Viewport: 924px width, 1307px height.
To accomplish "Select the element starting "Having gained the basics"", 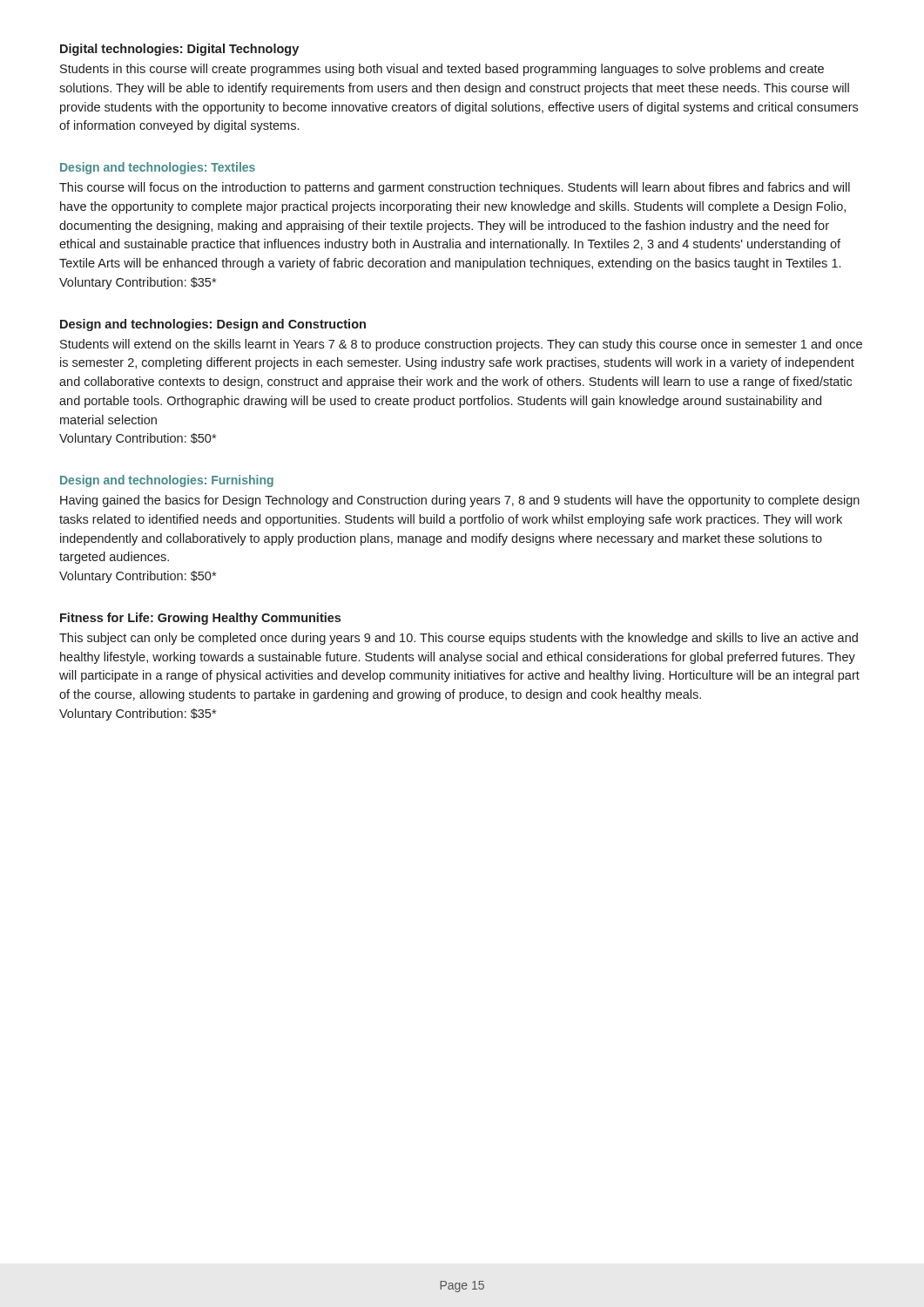I will (x=462, y=539).
